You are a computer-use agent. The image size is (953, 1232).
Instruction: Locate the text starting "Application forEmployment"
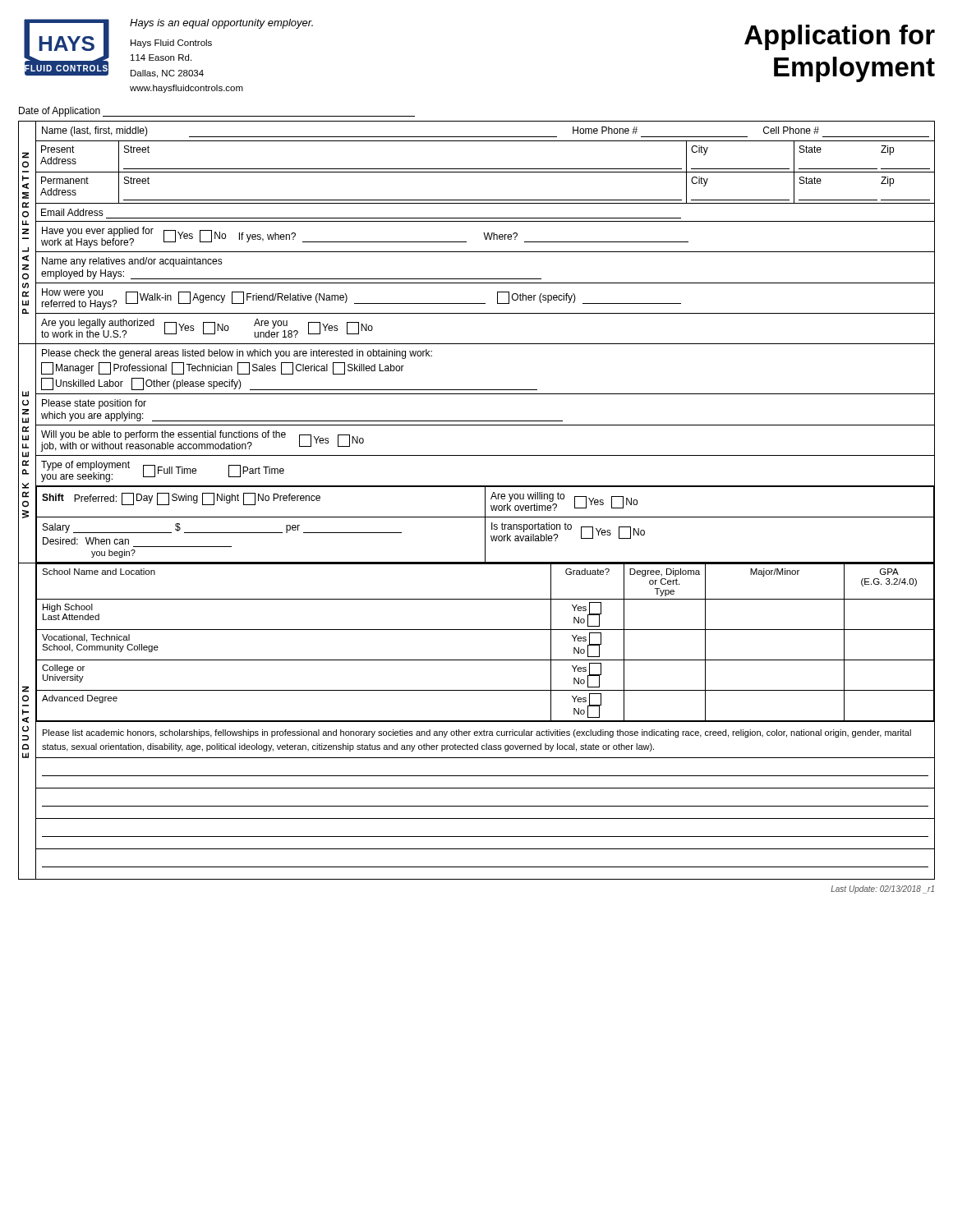(839, 51)
